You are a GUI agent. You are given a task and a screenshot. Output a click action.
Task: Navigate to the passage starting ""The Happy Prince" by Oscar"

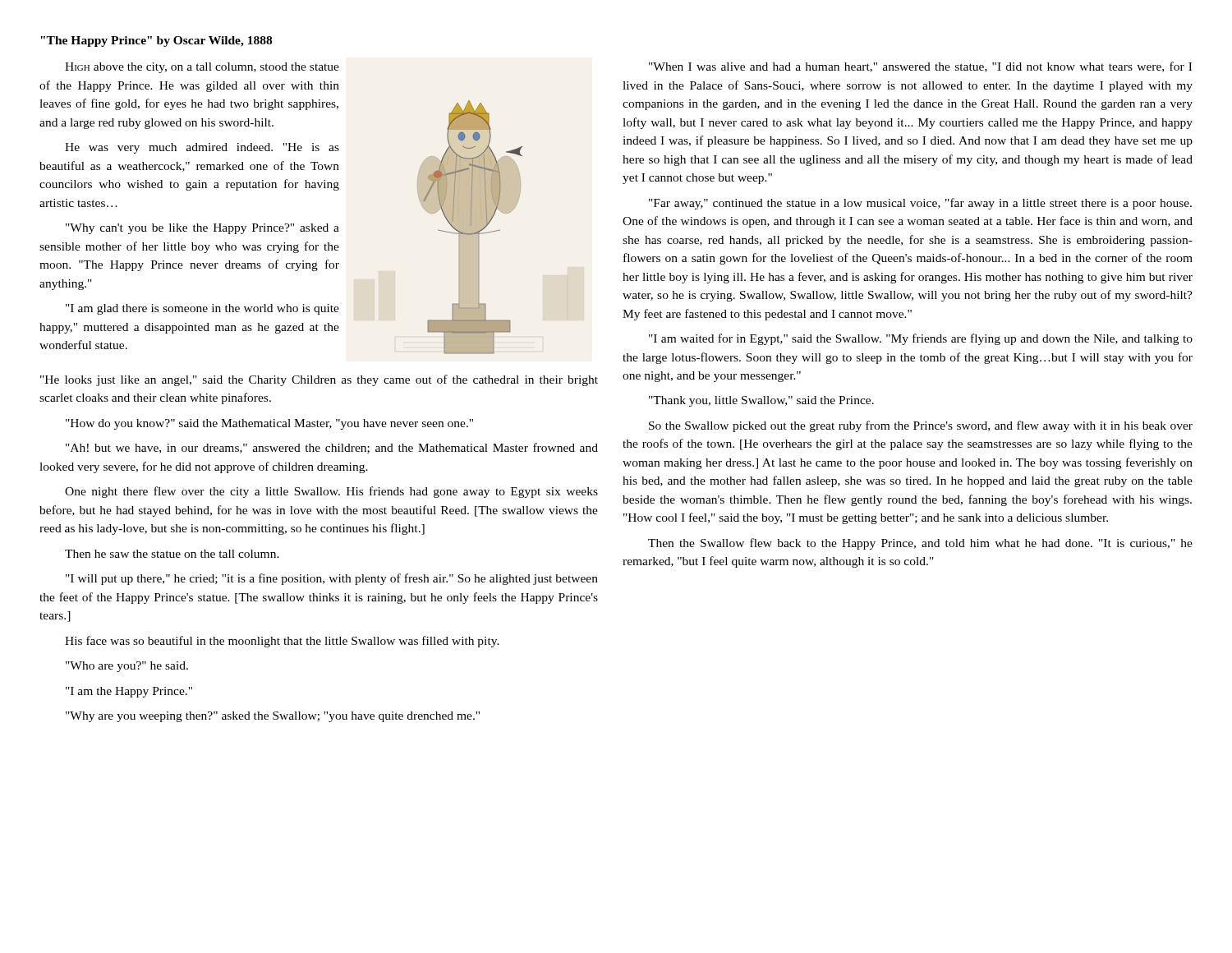pos(156,40)
